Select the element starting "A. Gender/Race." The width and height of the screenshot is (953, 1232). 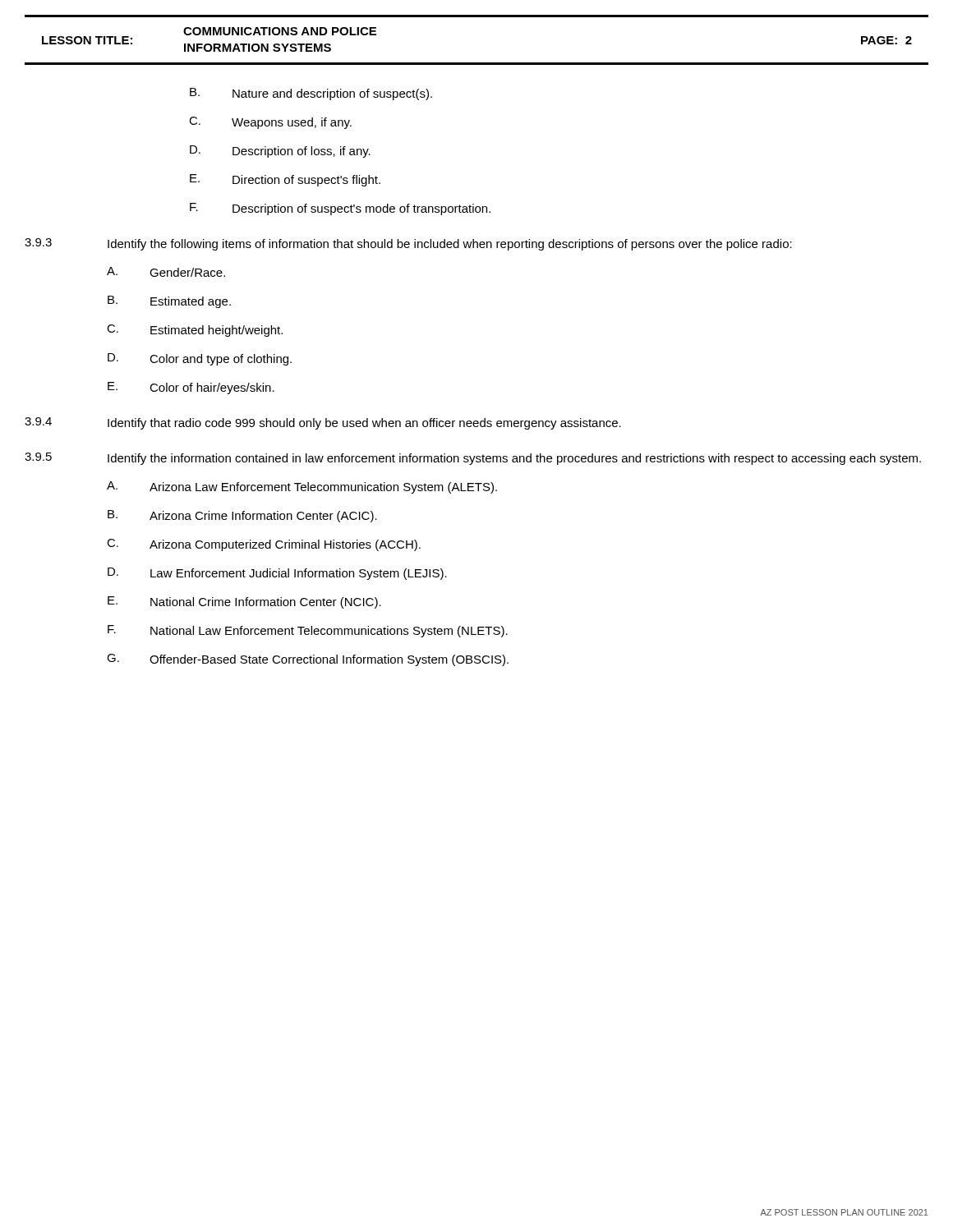point(166,272)
